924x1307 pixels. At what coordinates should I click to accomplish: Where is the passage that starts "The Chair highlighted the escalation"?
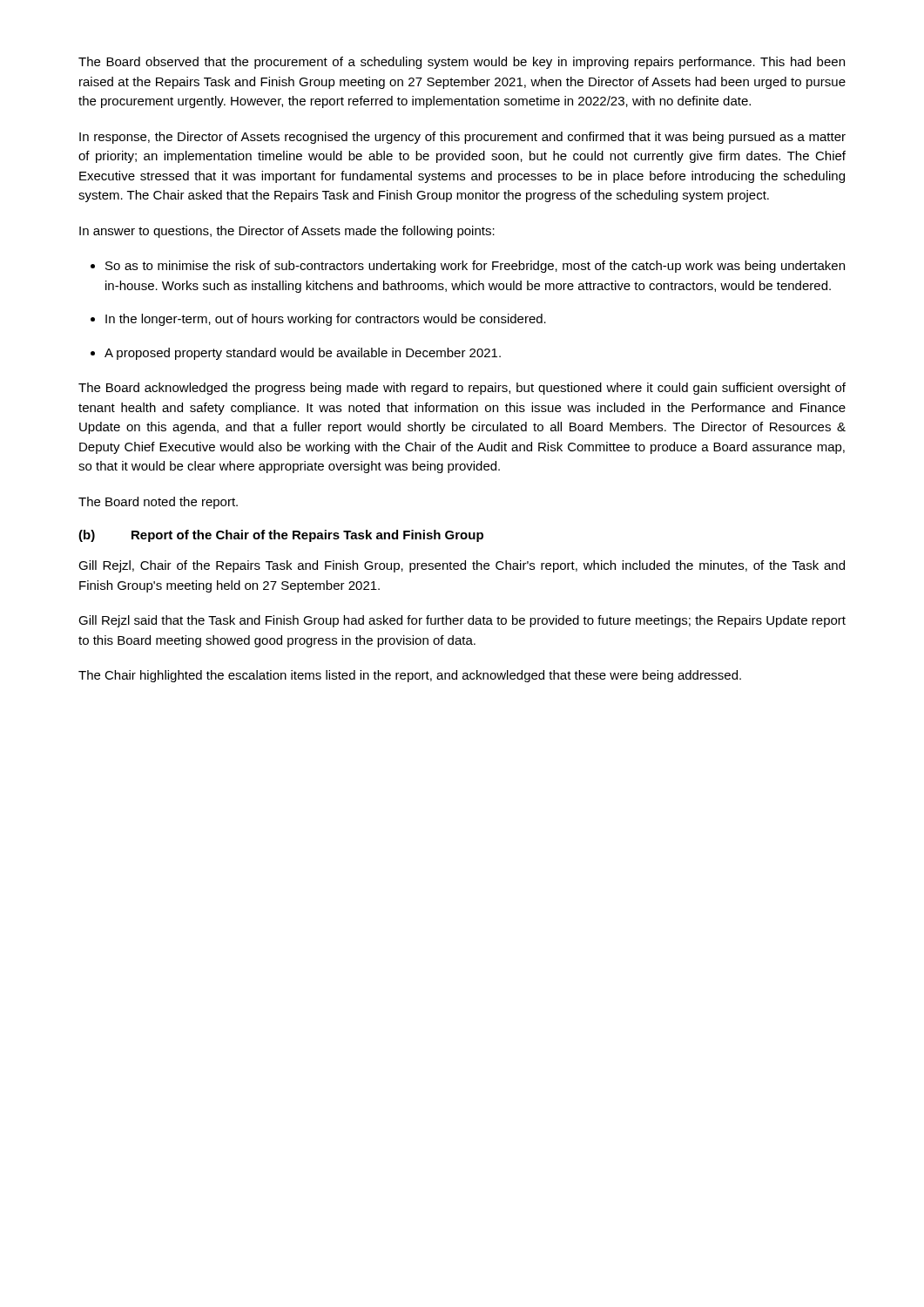[x=410, y=675]
